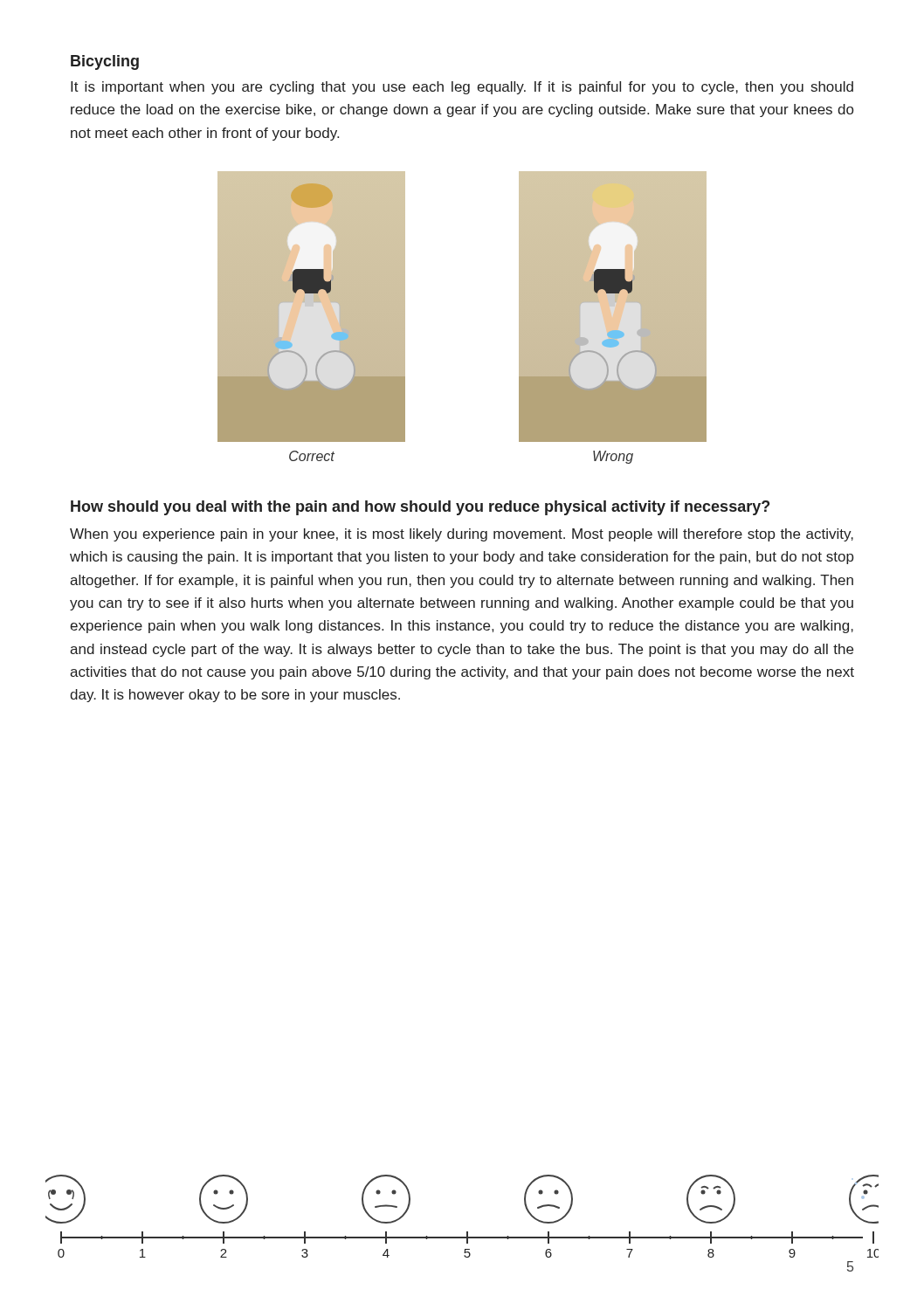Point to the block beginning "When you experience pain in your knee, it"
Image resolution: width=924 pixels, height=1310 pixels.
click(462, 615)
